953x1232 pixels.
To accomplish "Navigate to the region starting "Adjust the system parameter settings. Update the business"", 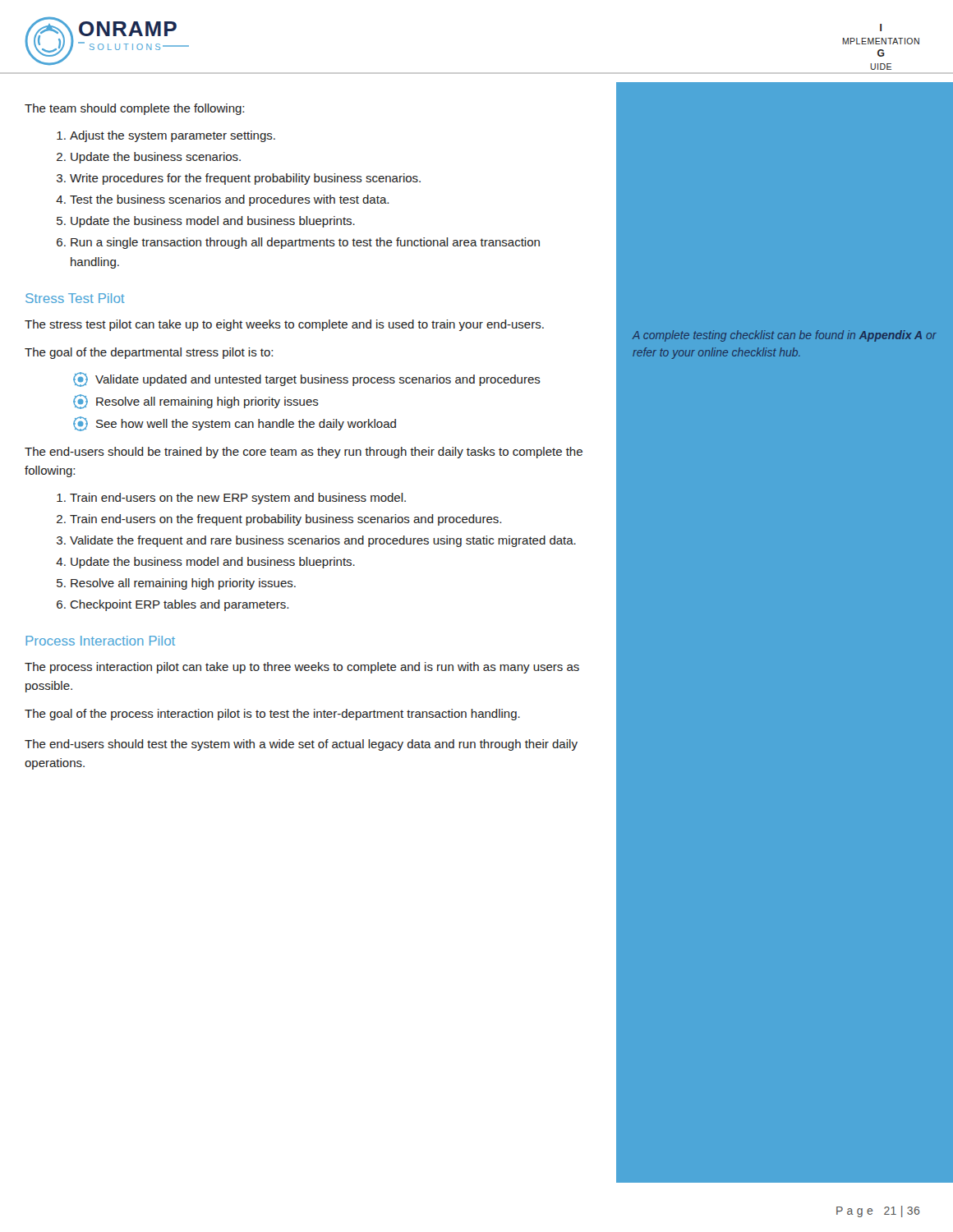I will tap(327, 199).
